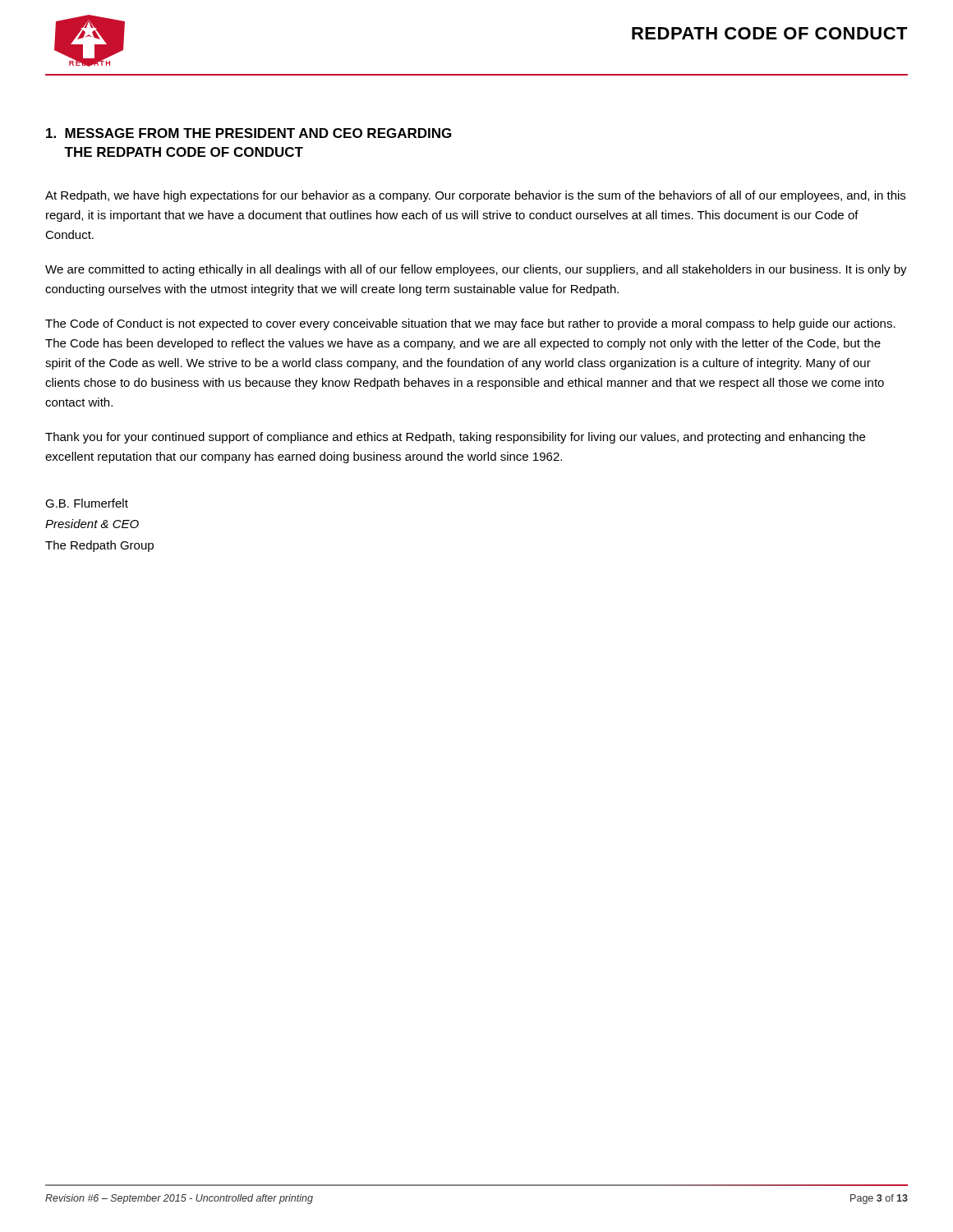Where is the passage that starts "The Code of Conduct is"?

pos(471,363)
